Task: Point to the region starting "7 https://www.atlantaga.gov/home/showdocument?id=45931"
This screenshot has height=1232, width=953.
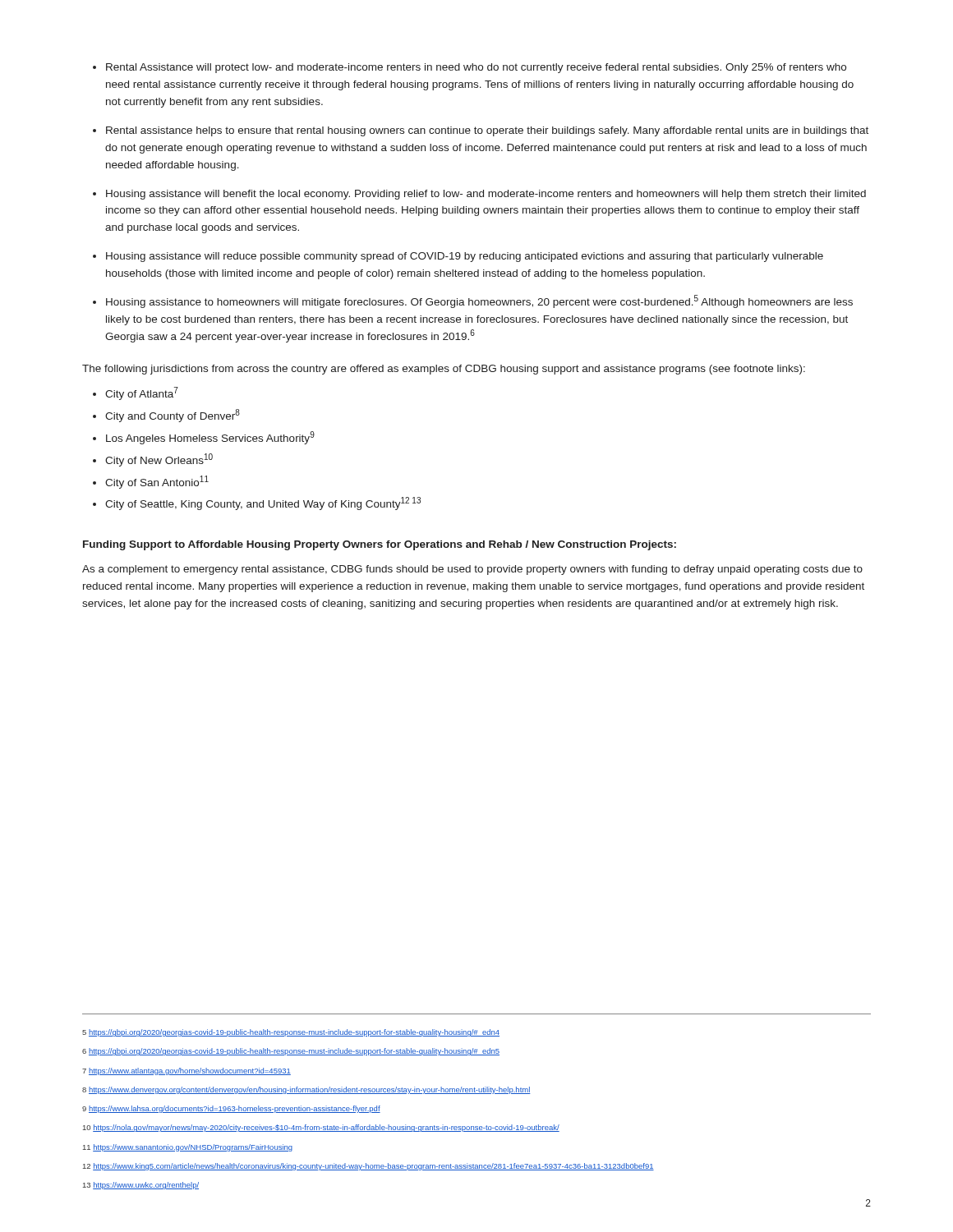Action: 186,1071
